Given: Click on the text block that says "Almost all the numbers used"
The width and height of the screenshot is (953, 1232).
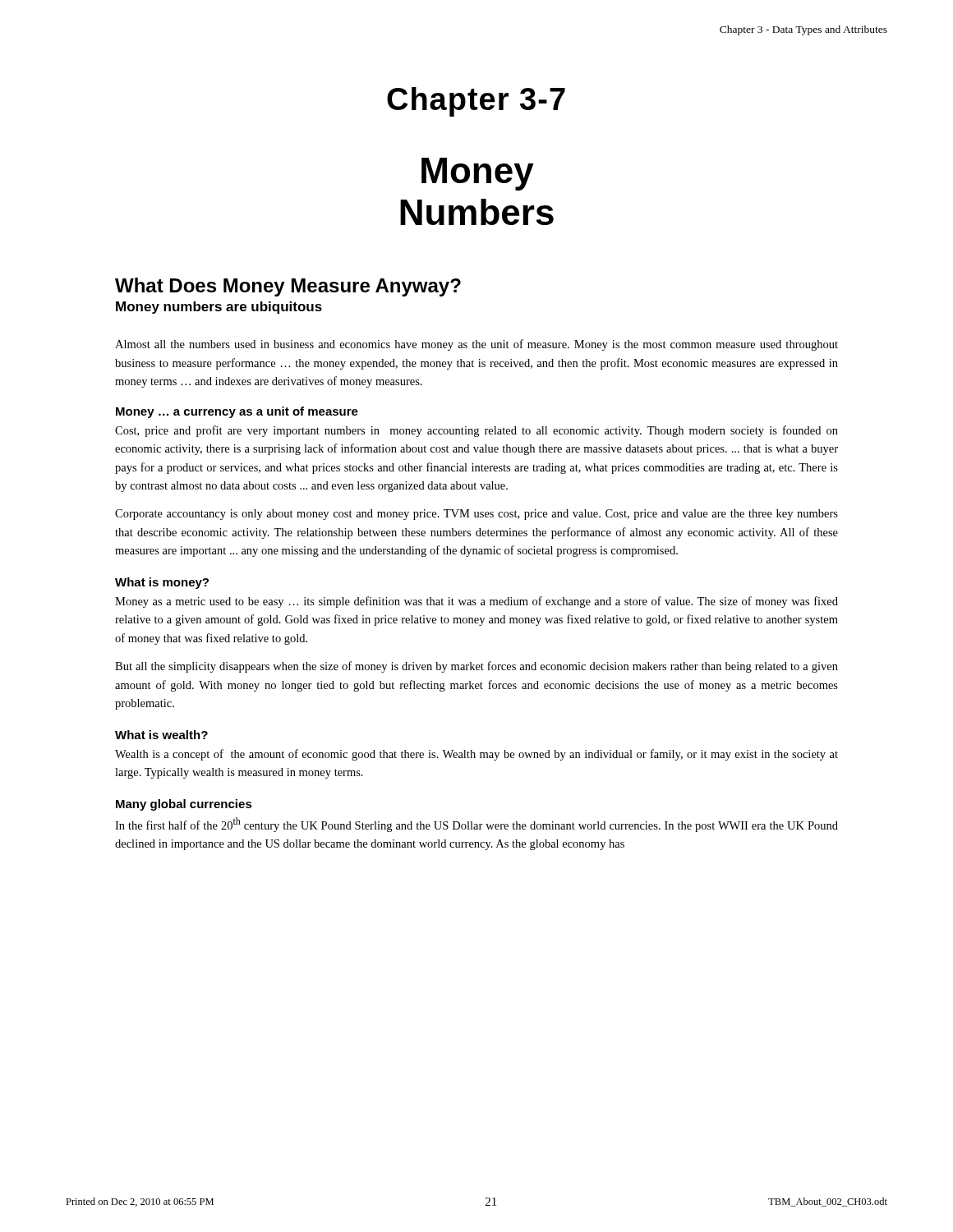Looking at the screenshot, I should tap(476, 363).
